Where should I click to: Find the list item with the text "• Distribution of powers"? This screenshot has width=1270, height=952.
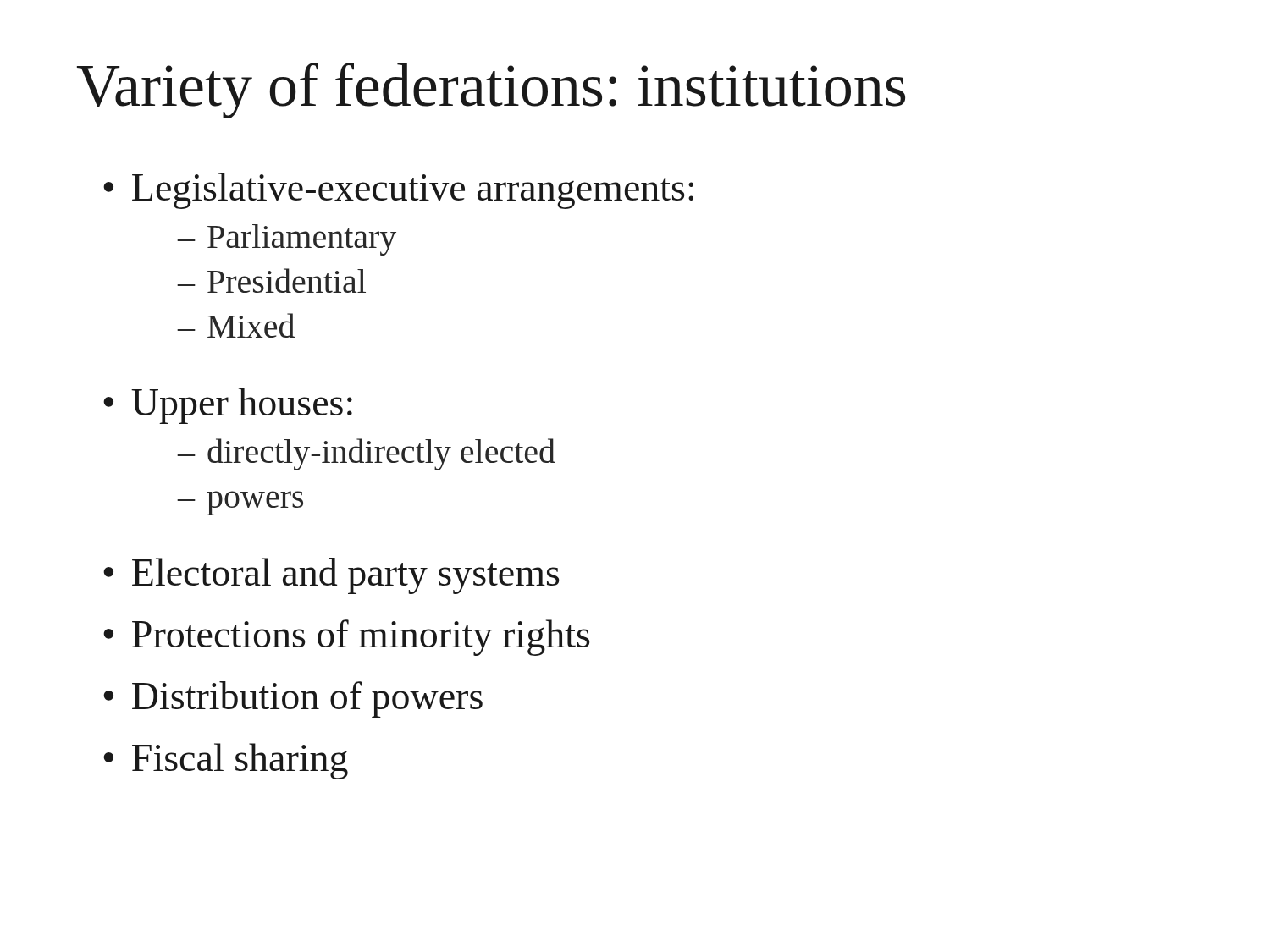tap(293, 695)
